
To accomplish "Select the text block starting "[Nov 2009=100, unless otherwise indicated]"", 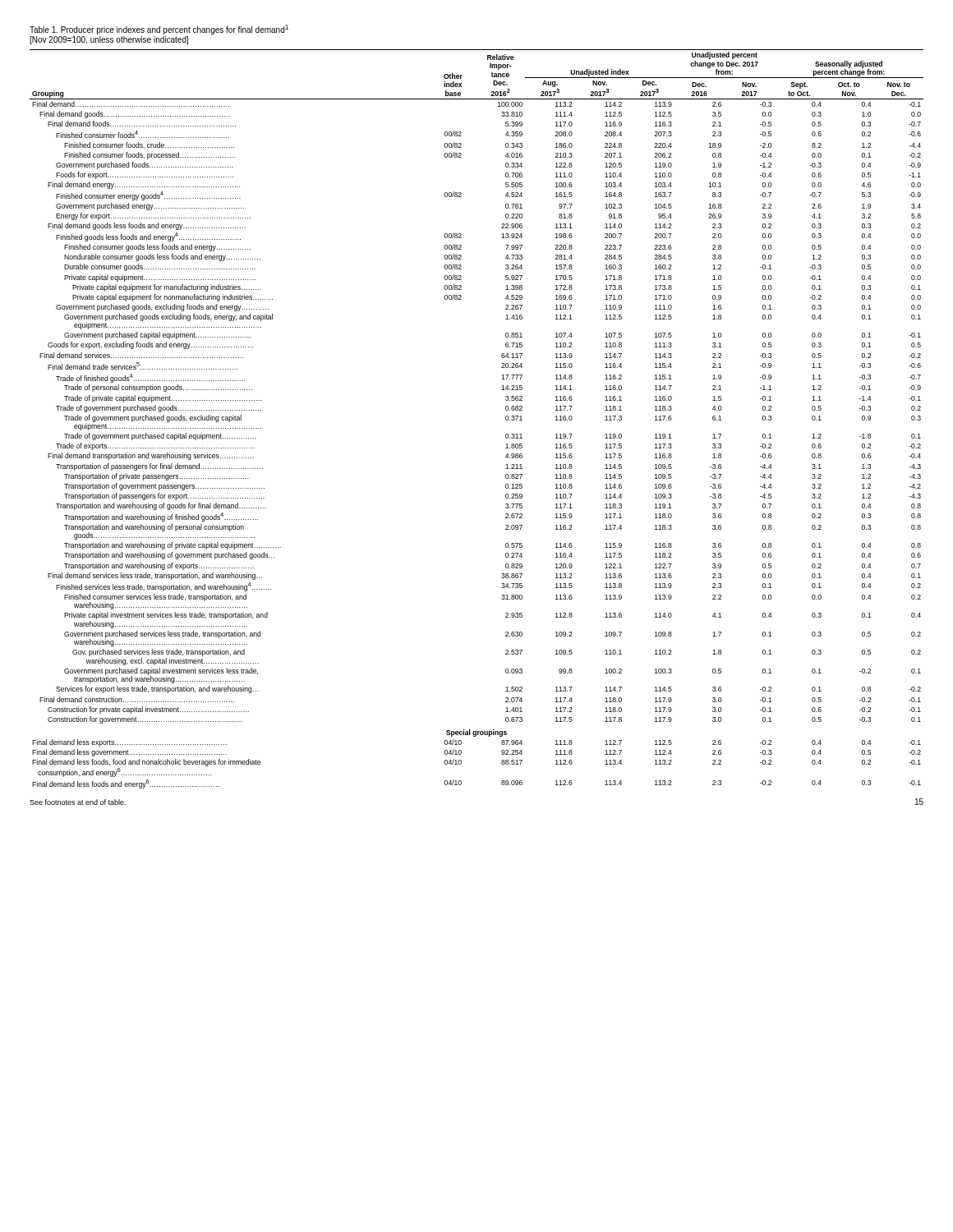I will click(x=109, y=40).
